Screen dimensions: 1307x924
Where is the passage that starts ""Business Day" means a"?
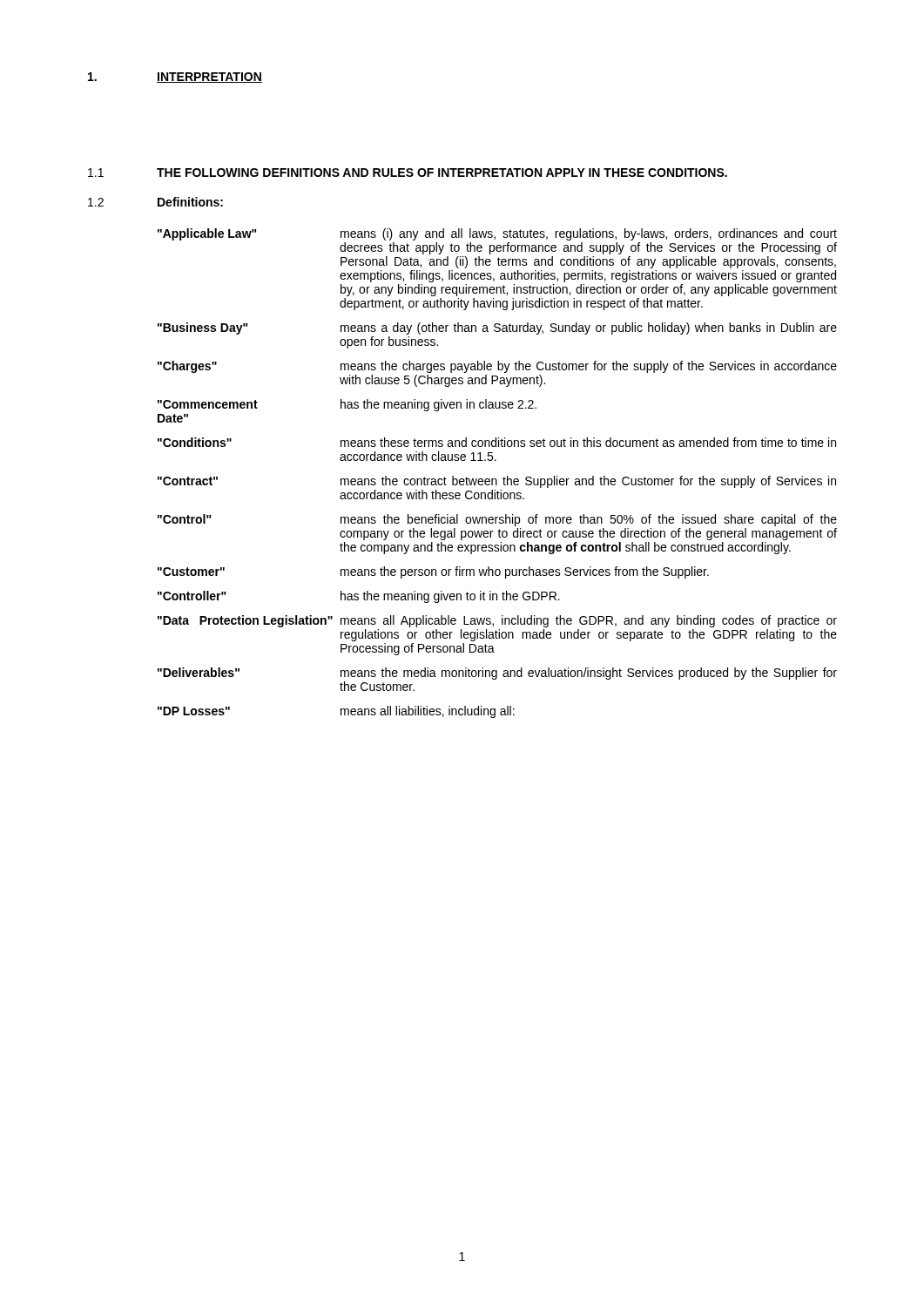497,335
